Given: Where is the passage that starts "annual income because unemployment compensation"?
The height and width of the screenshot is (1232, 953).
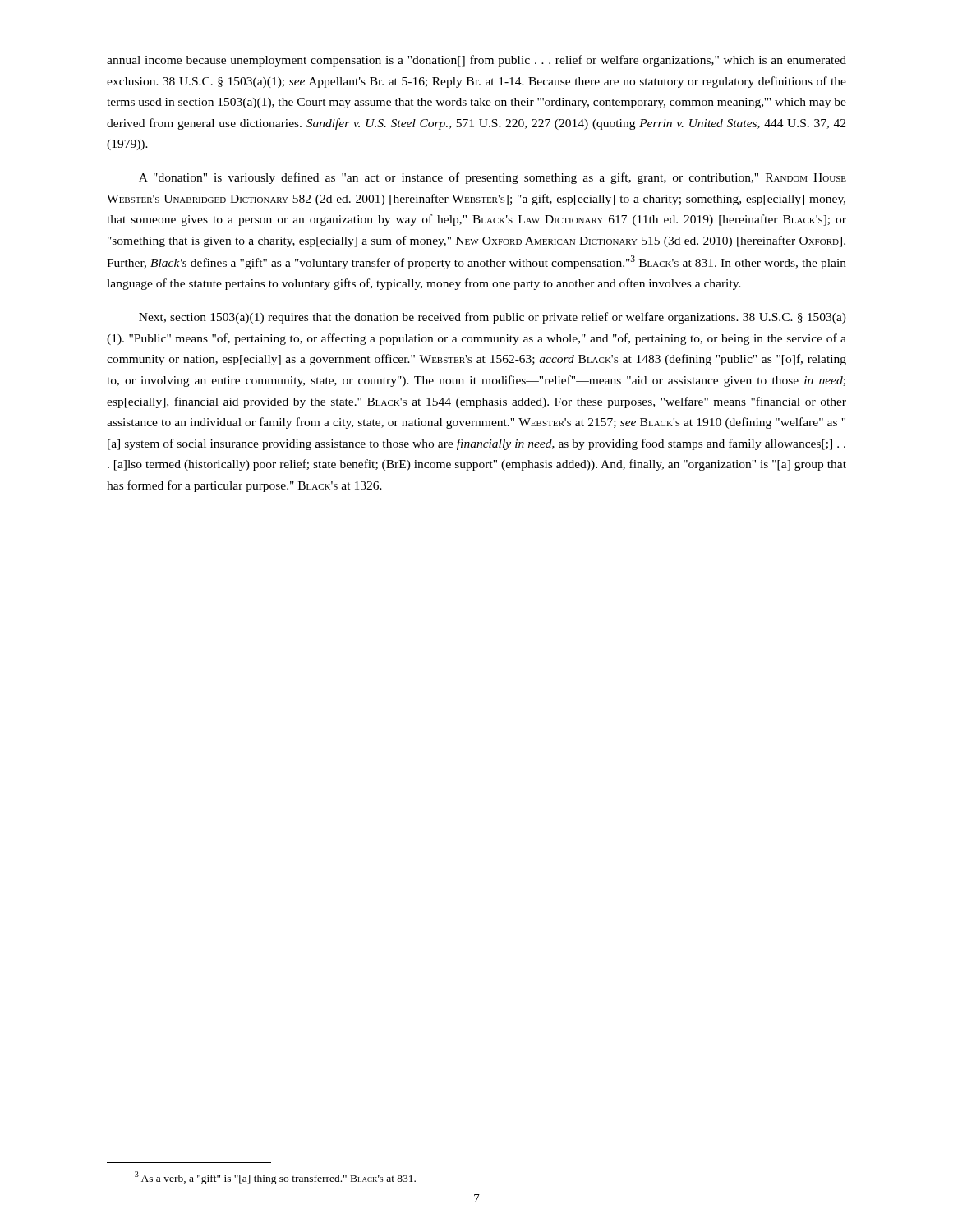Looking at the screenshot, I should (476, 102).
